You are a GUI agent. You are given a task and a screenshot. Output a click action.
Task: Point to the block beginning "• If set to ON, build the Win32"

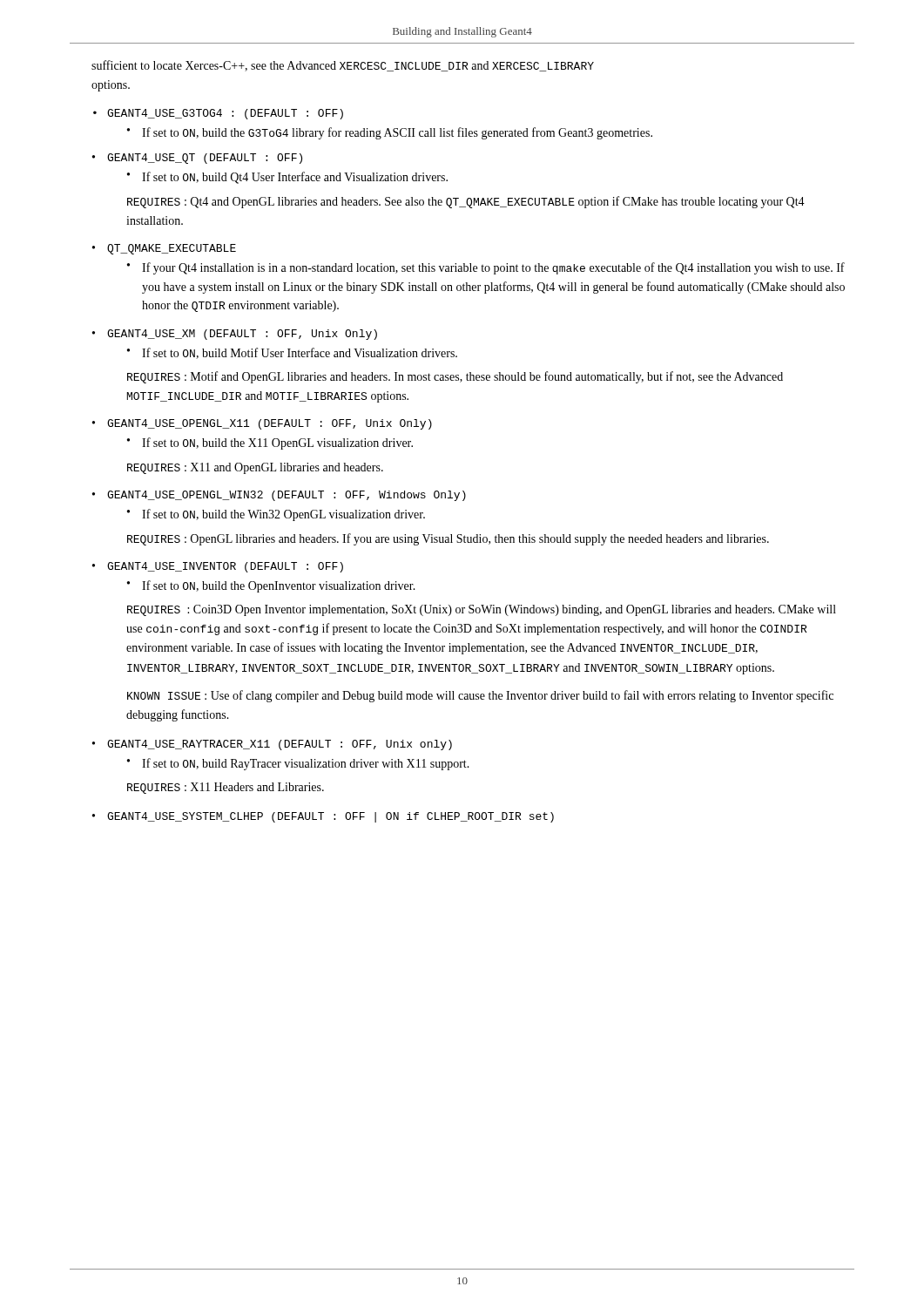[x=276, y=515]
